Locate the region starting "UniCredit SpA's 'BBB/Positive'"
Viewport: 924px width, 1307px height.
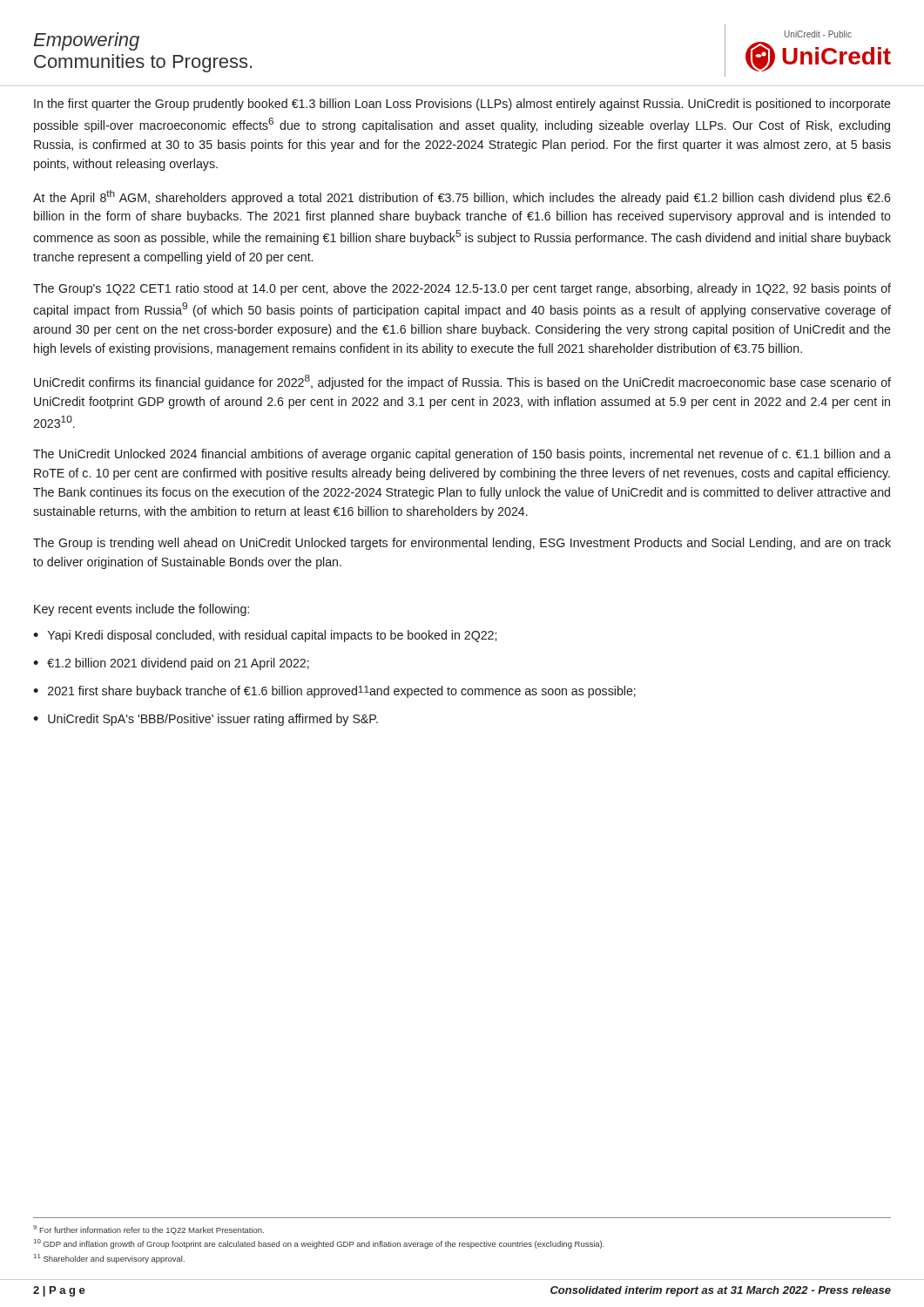213,719
